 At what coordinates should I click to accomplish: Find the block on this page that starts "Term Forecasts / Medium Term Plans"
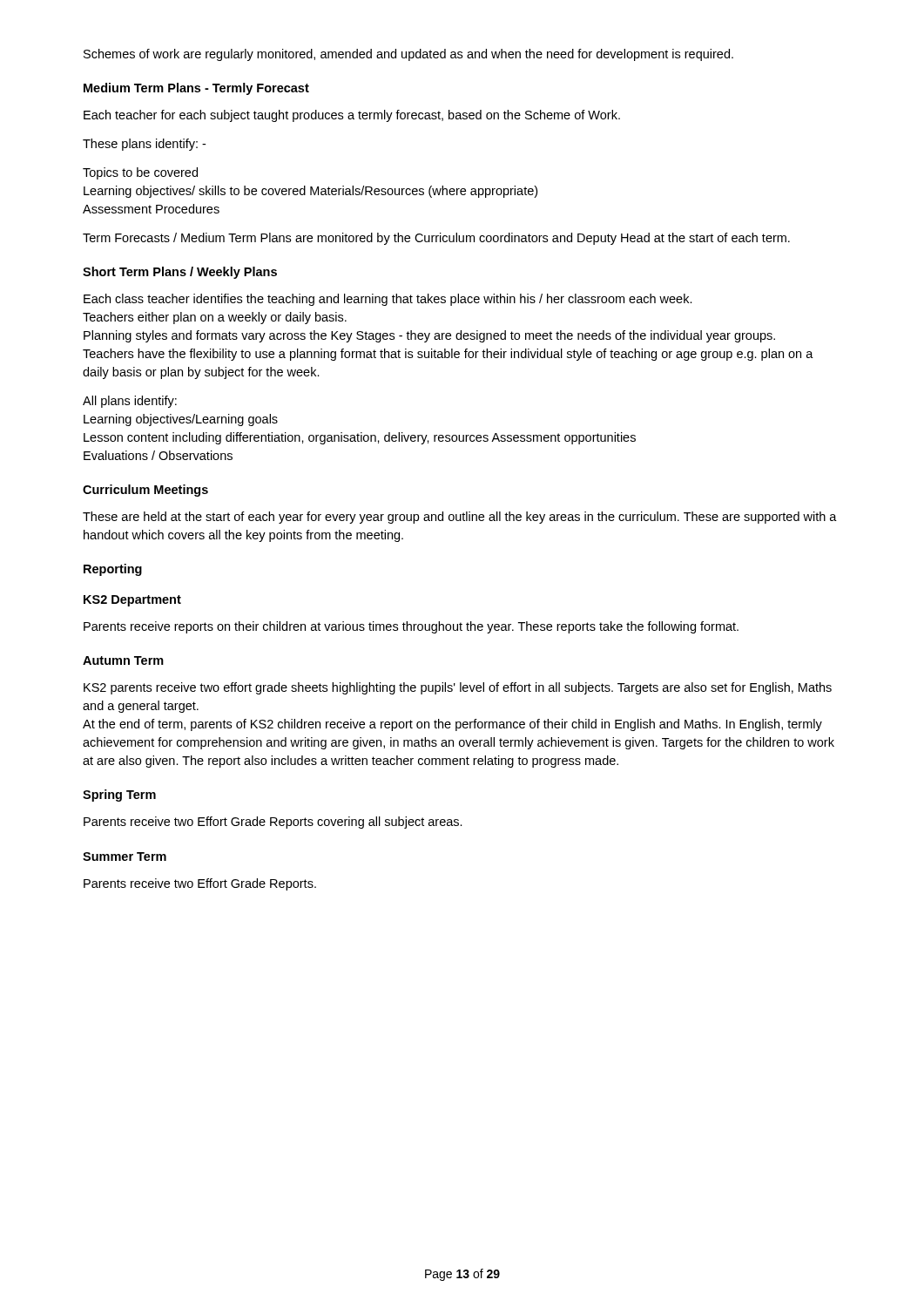437,238
